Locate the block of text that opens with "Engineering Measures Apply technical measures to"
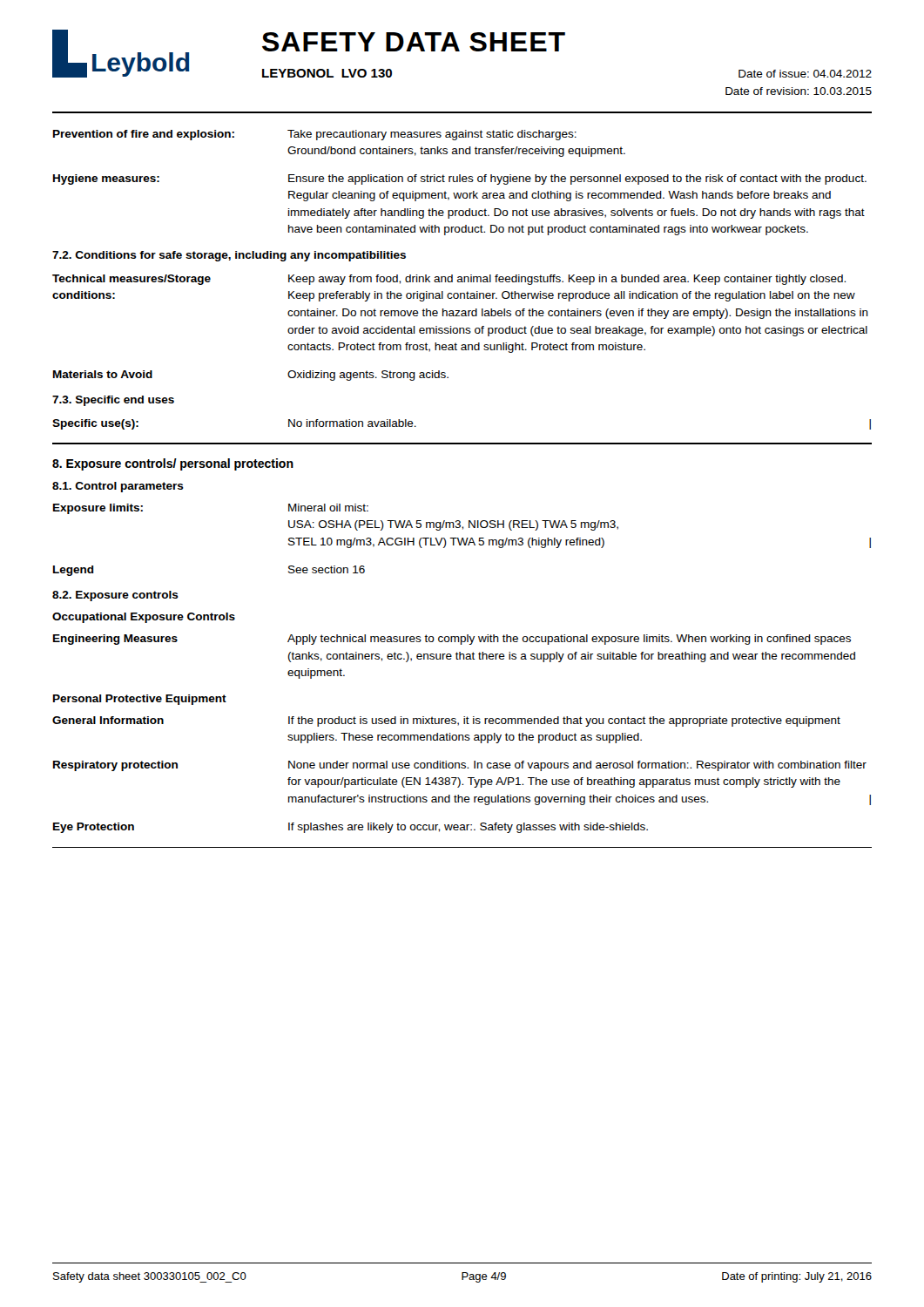This screenshot has width=924, height=1307. pos(462,656)
